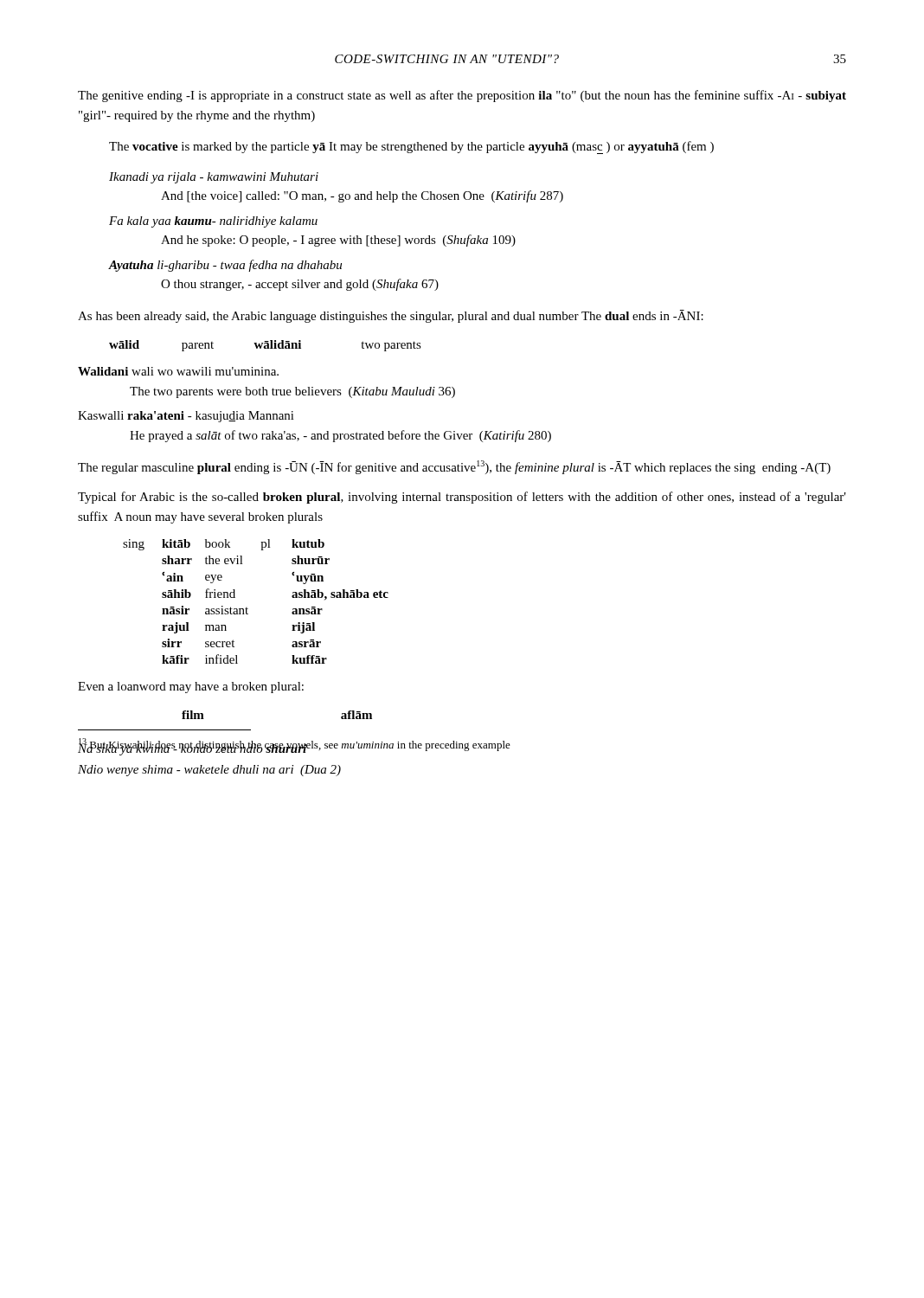This screenshot has width=924, height=1298.
Task: Click on the footnote containing "13 But Kiswahili does not"
Action: (x=294, y=744)
